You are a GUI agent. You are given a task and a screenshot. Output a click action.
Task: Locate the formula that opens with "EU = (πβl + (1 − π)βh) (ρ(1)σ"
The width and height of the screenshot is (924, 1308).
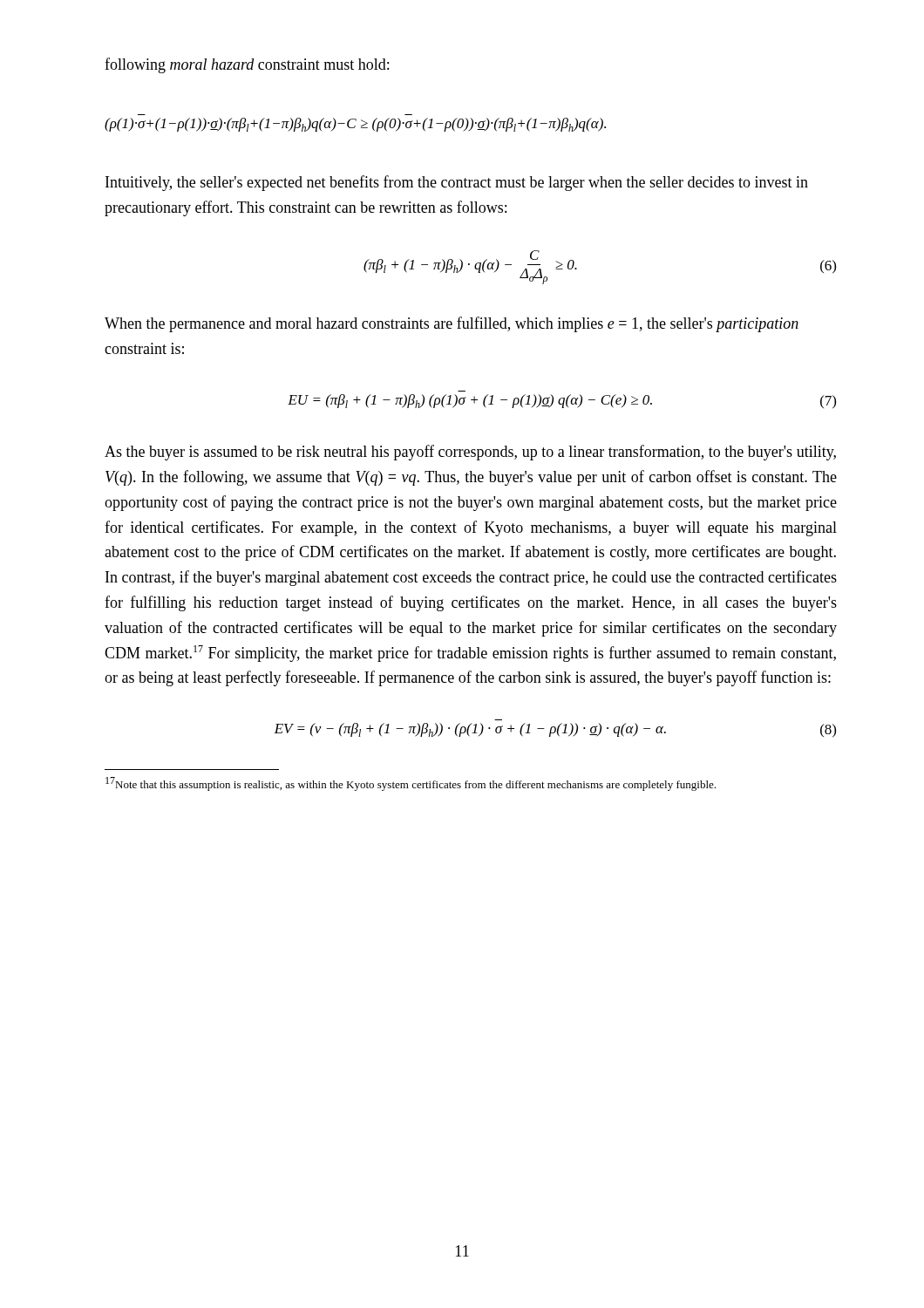pyautogui.click(x=562, y=401)
